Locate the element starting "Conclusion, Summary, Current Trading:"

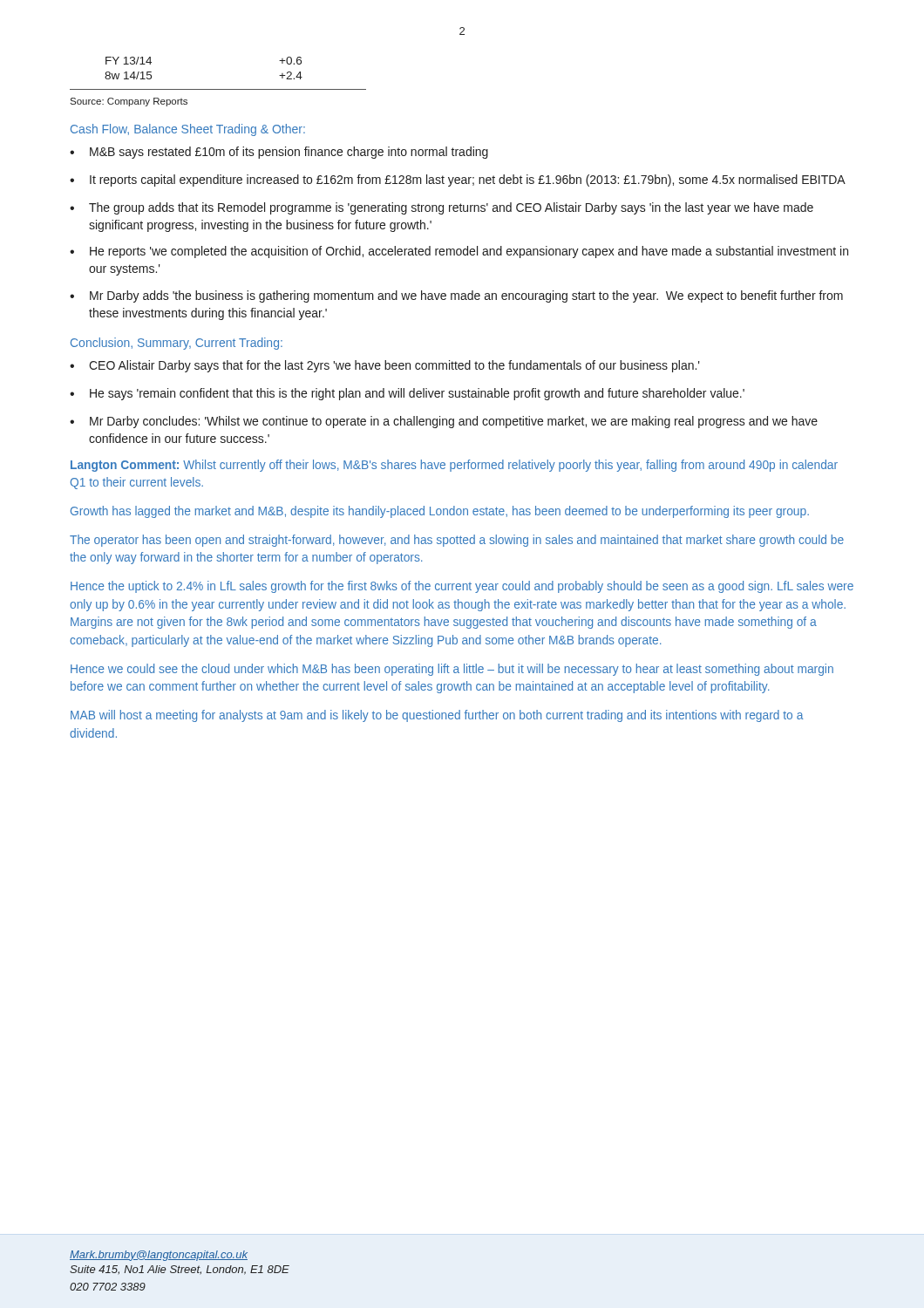[176, 343]
